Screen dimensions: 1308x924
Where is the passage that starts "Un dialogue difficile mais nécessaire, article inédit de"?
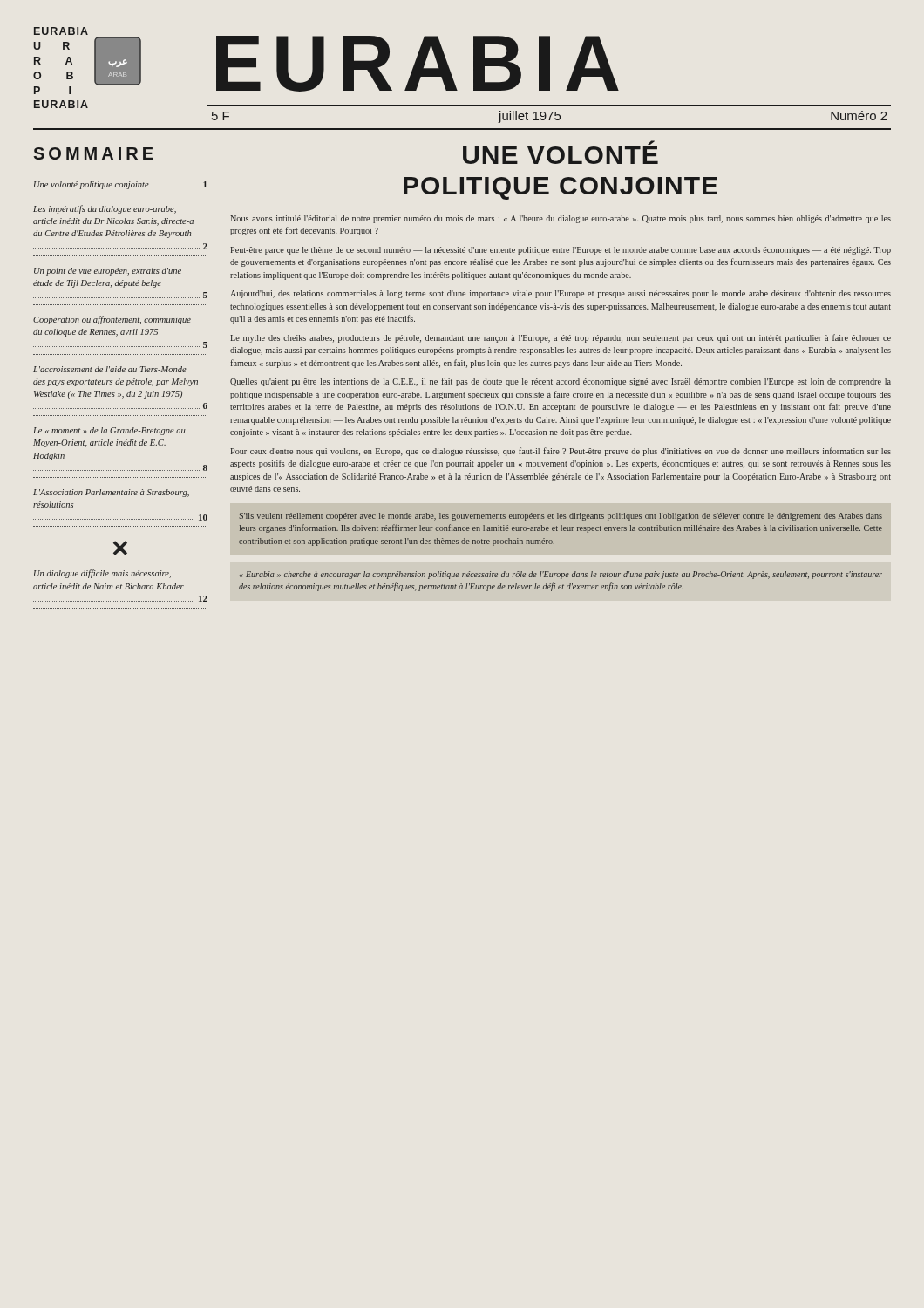120,587
